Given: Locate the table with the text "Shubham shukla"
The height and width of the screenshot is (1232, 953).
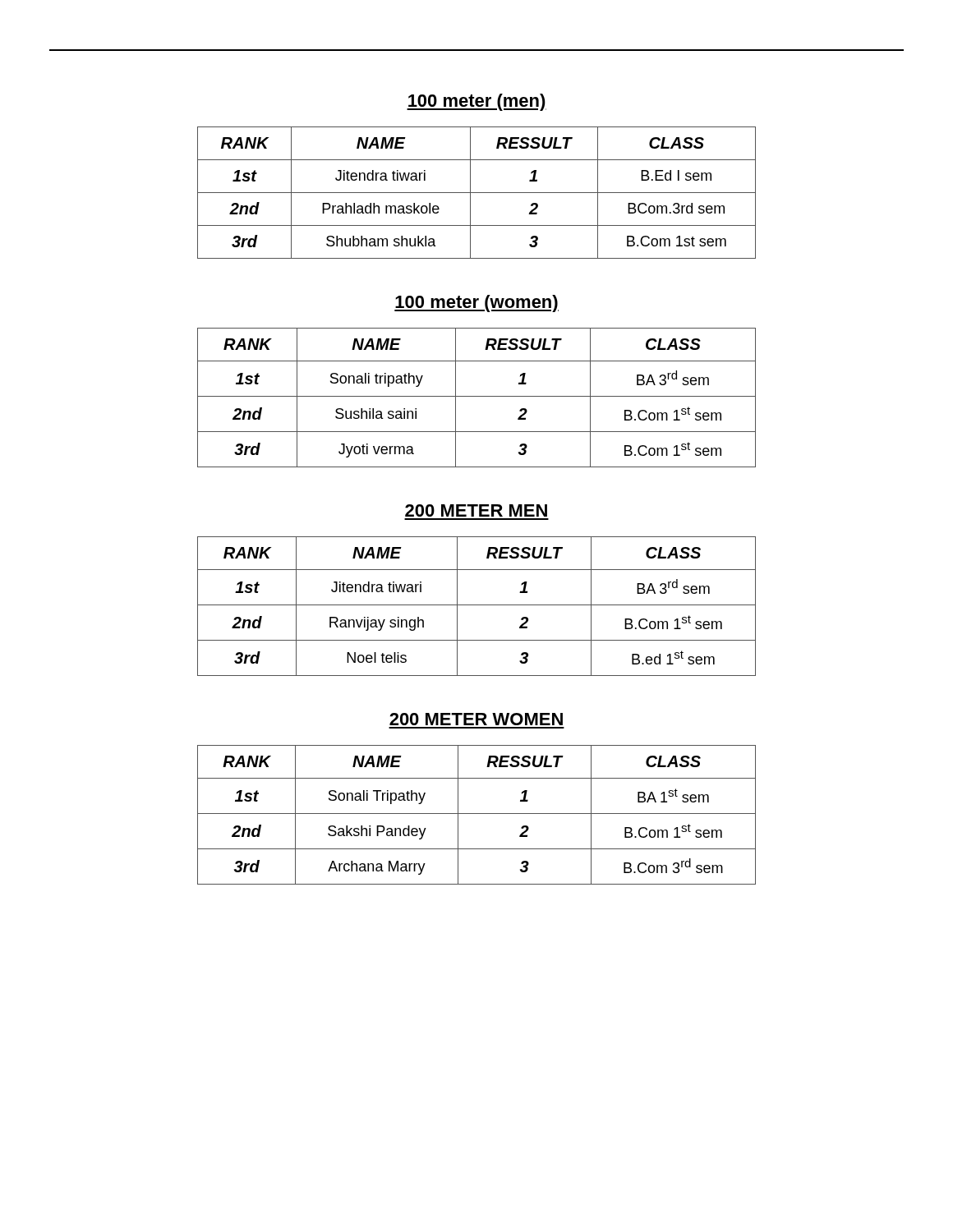Looking at the screenshot, I should pos(476,193).
